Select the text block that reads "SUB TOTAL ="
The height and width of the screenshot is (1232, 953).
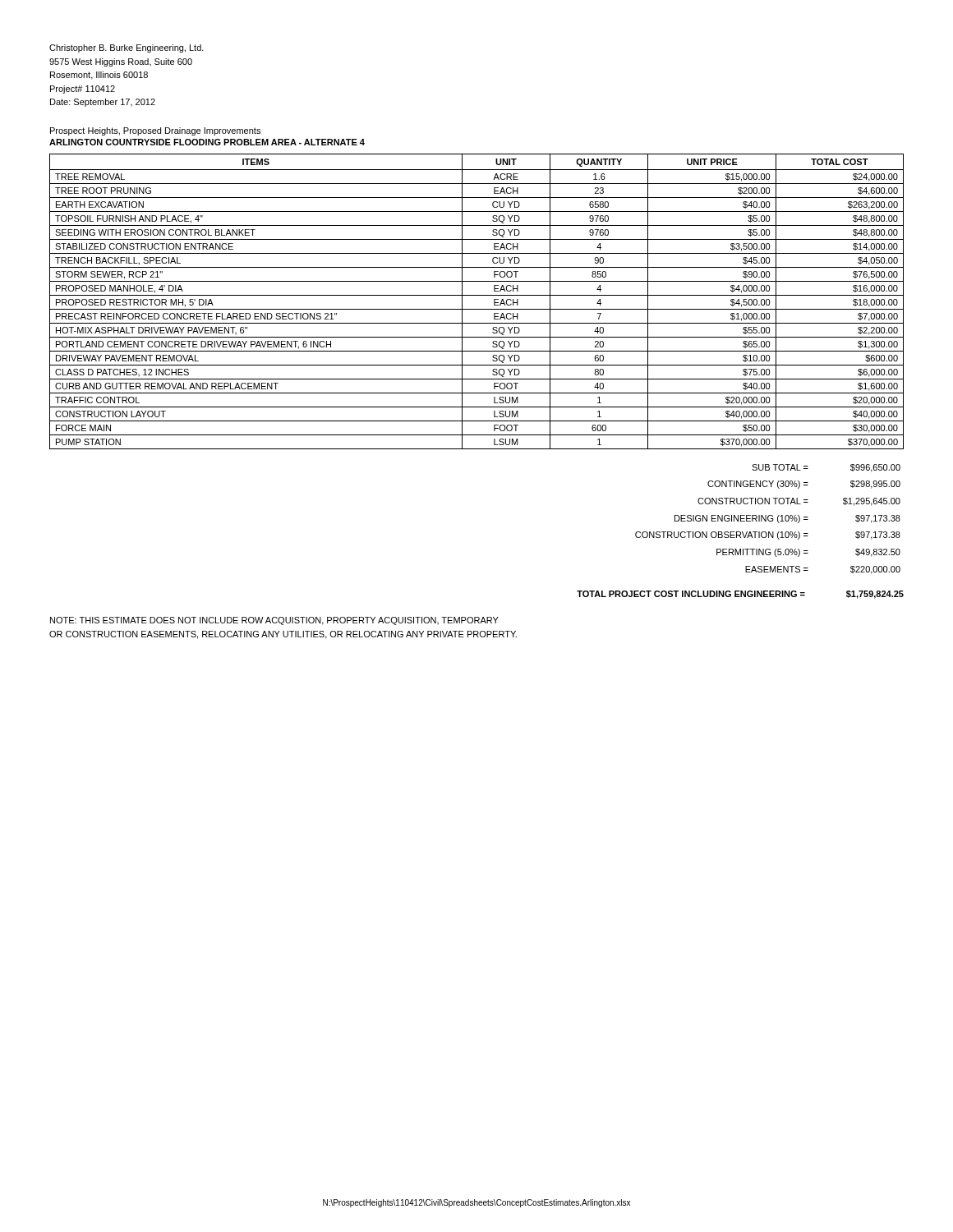click(768, 518)
